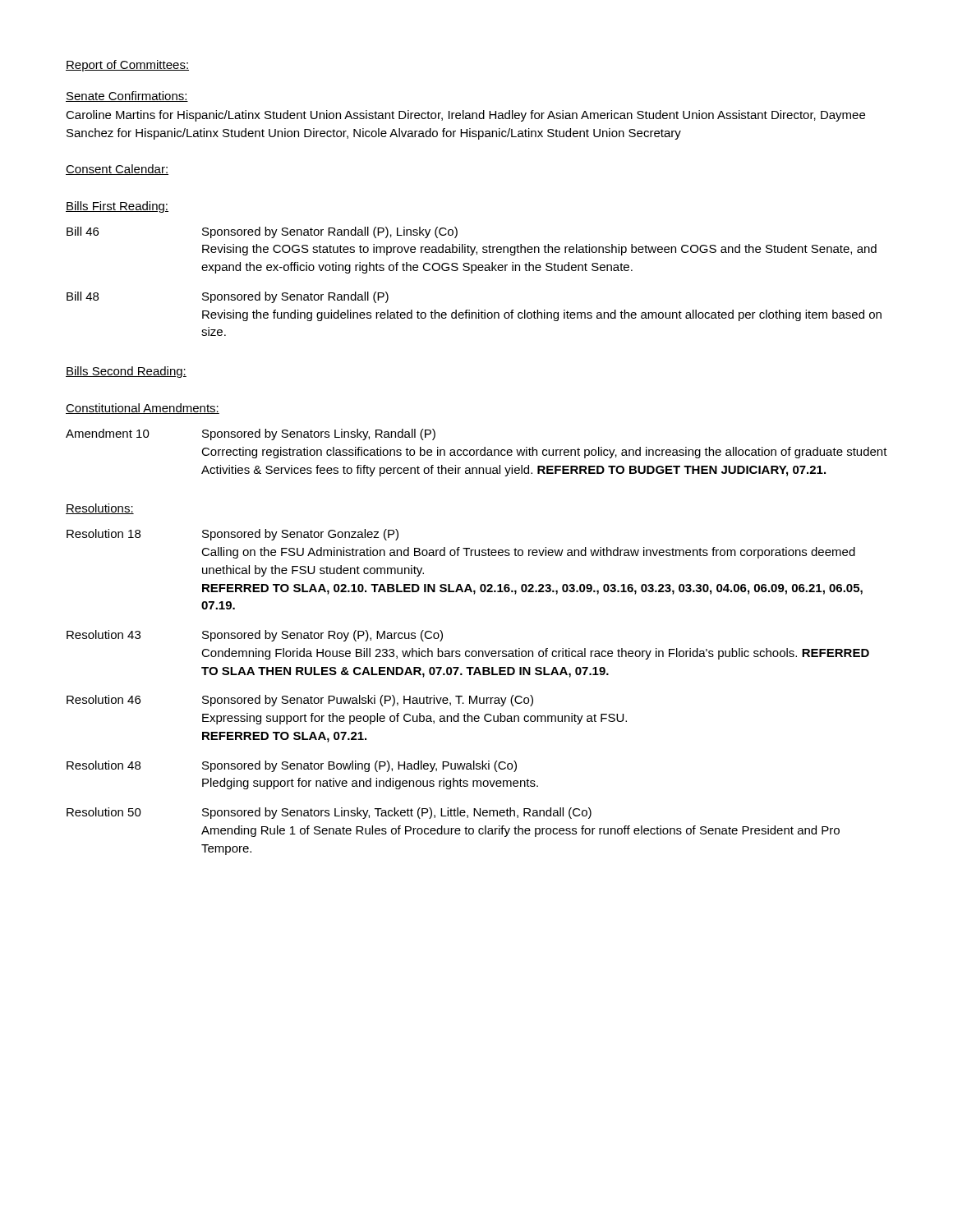This screenshot has width=953, height=1232.
Task: Click on the section header with the text "Report of Committees:"
Action: coord(127,64)
